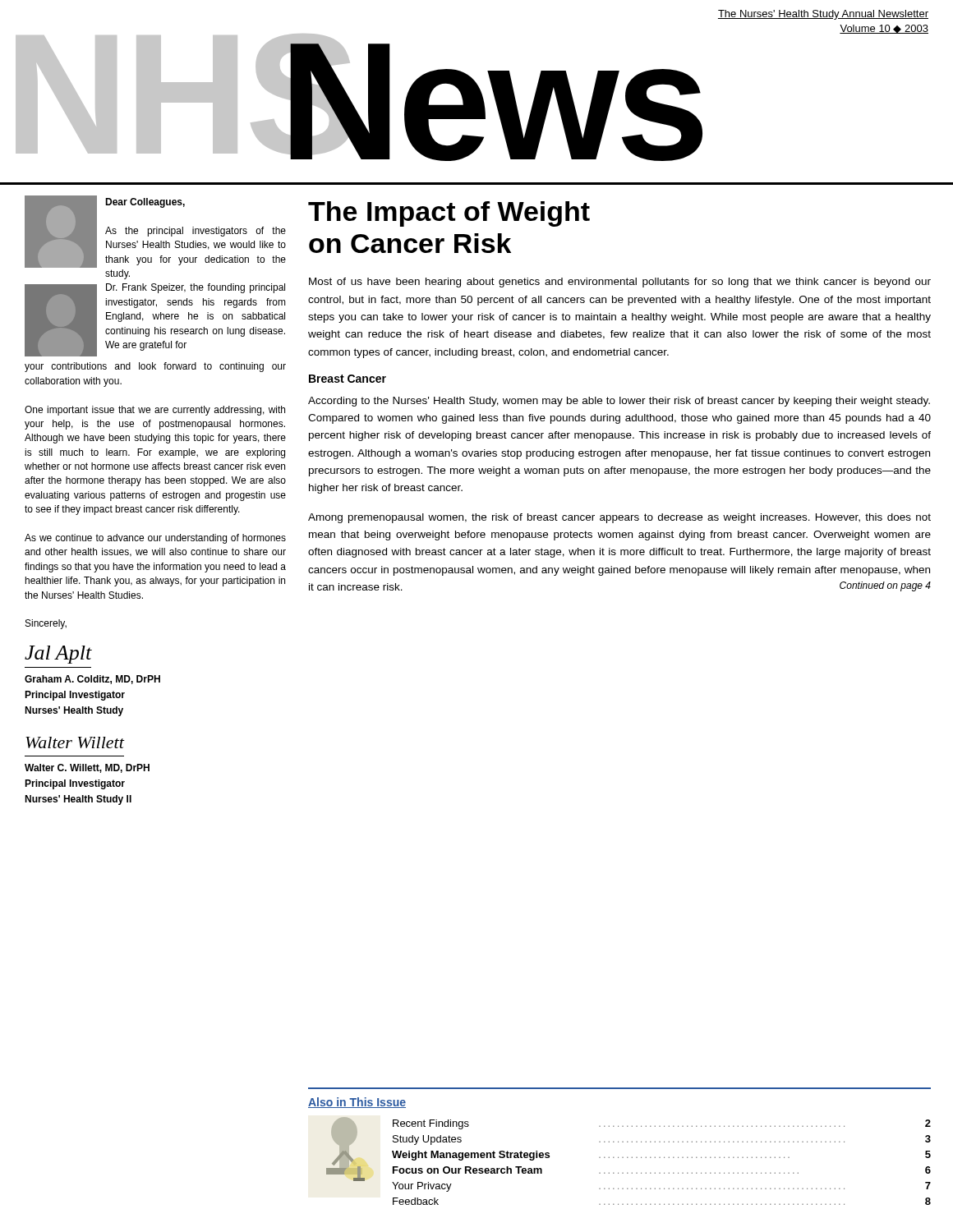Select the table that reads "Focus on Our"
The image size is (953, 1232).
661,1162
